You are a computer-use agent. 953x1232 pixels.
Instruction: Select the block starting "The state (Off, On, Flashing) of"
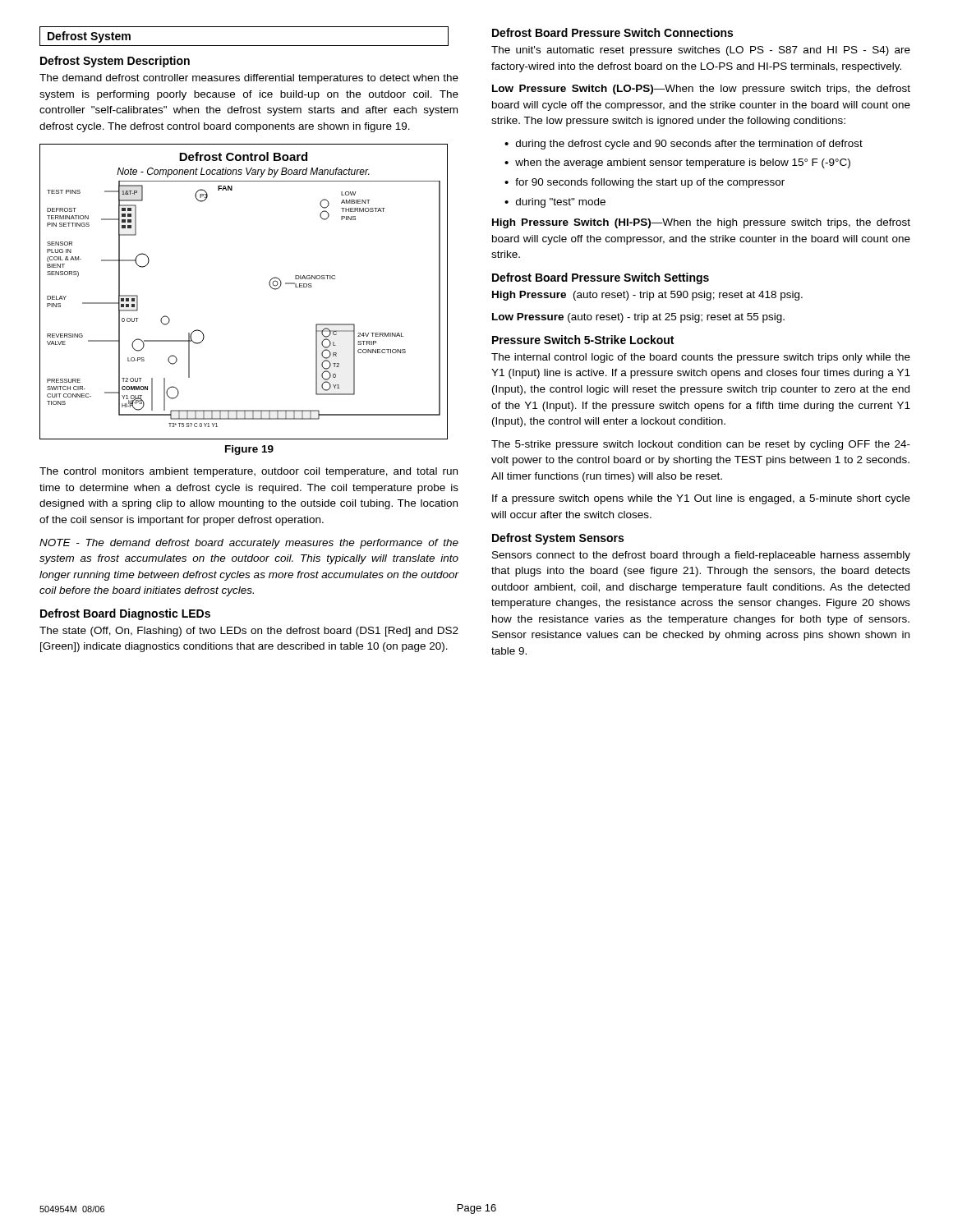tap(249, 638)
